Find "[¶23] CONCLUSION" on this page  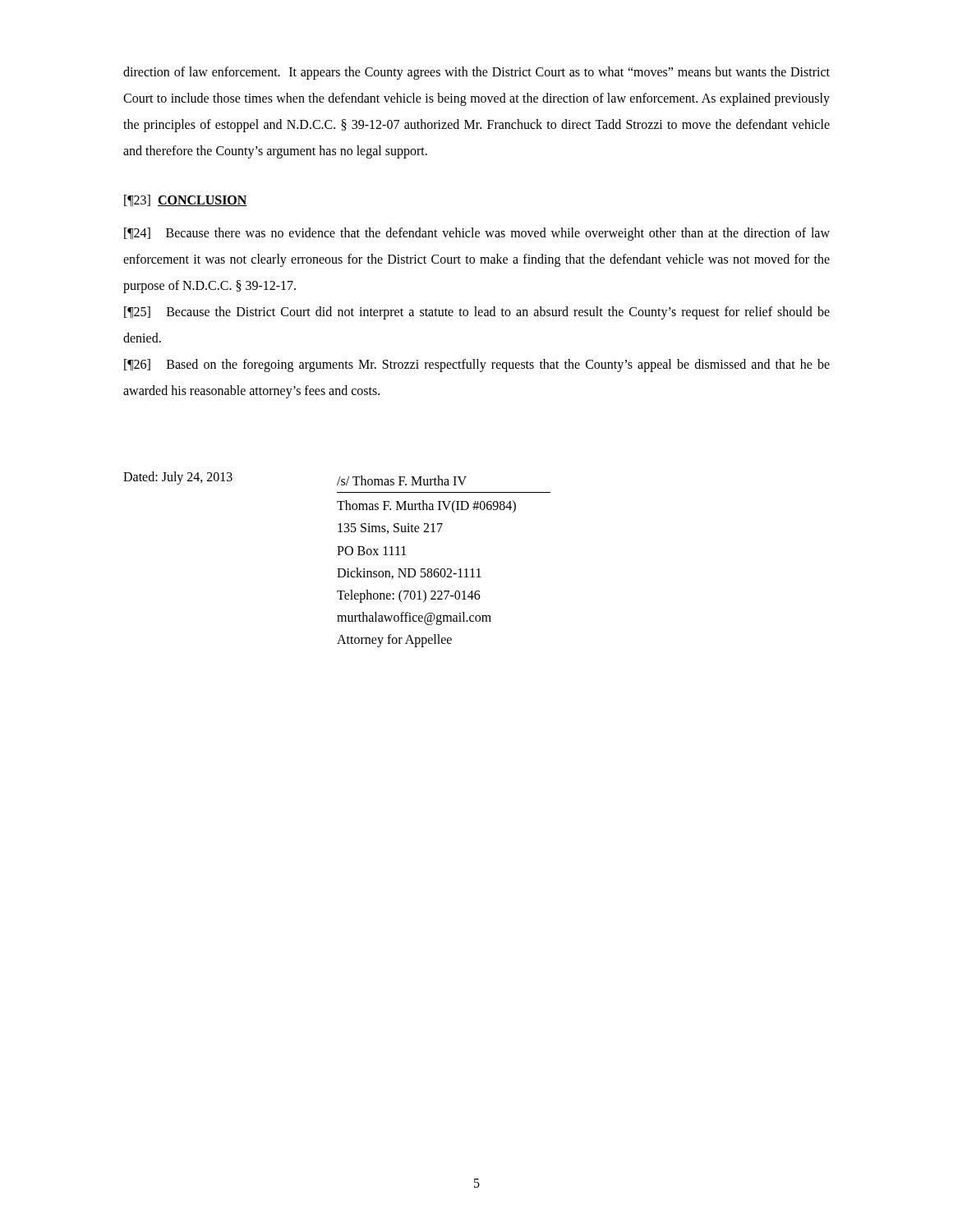tap(185, 200)
